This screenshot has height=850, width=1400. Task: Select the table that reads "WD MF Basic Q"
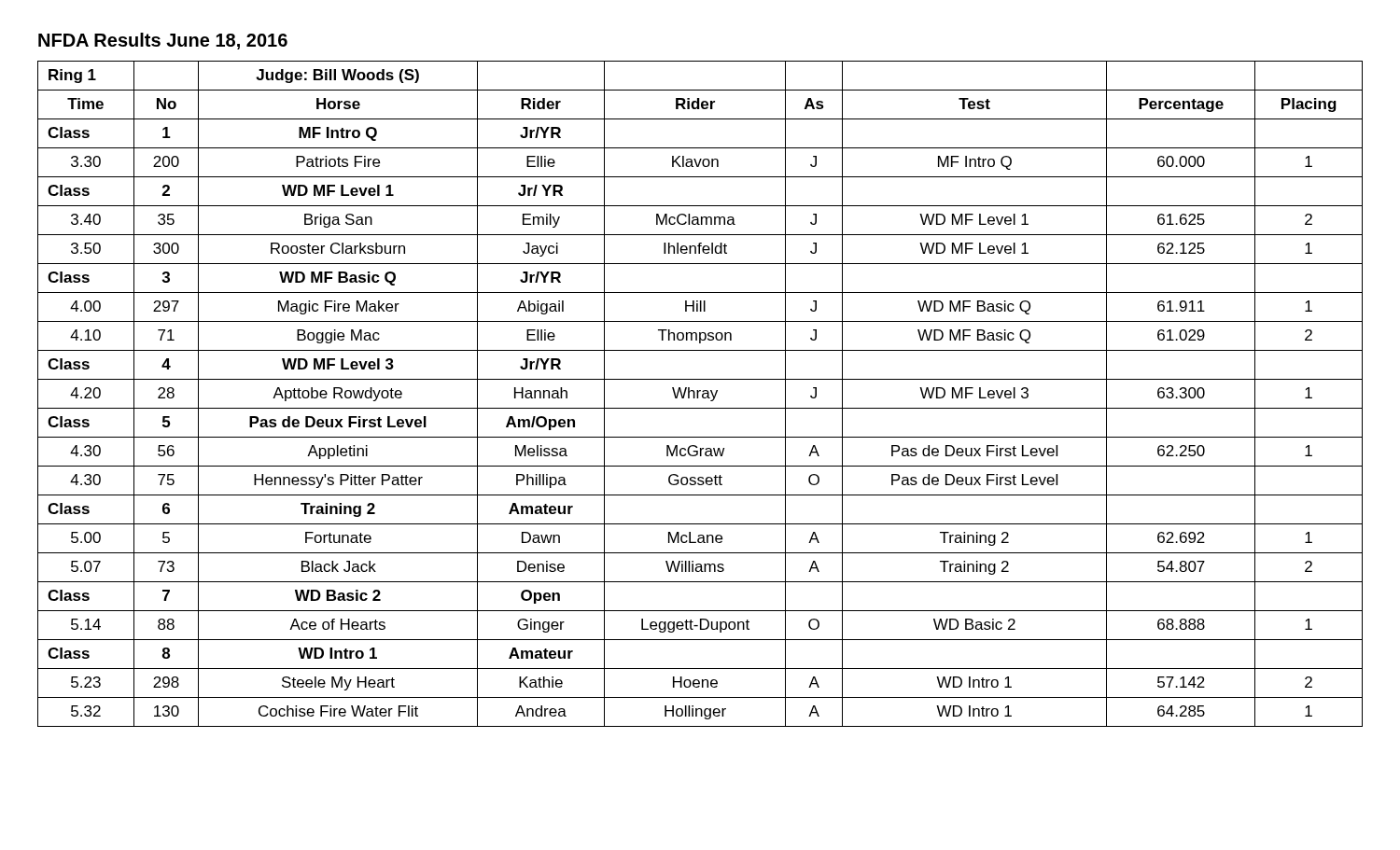[x=700, y=394]
